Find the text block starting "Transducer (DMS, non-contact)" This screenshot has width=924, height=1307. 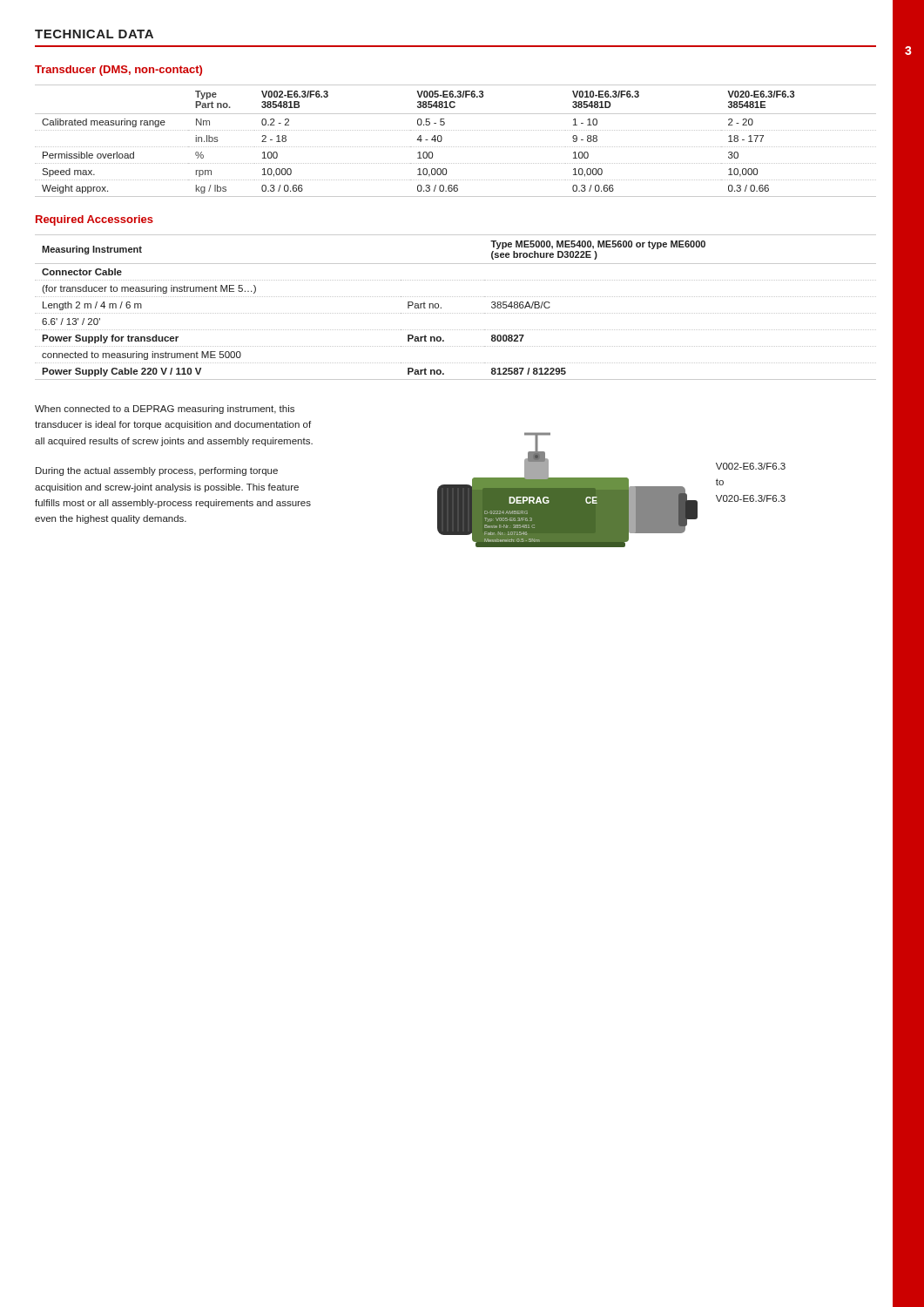119,69
